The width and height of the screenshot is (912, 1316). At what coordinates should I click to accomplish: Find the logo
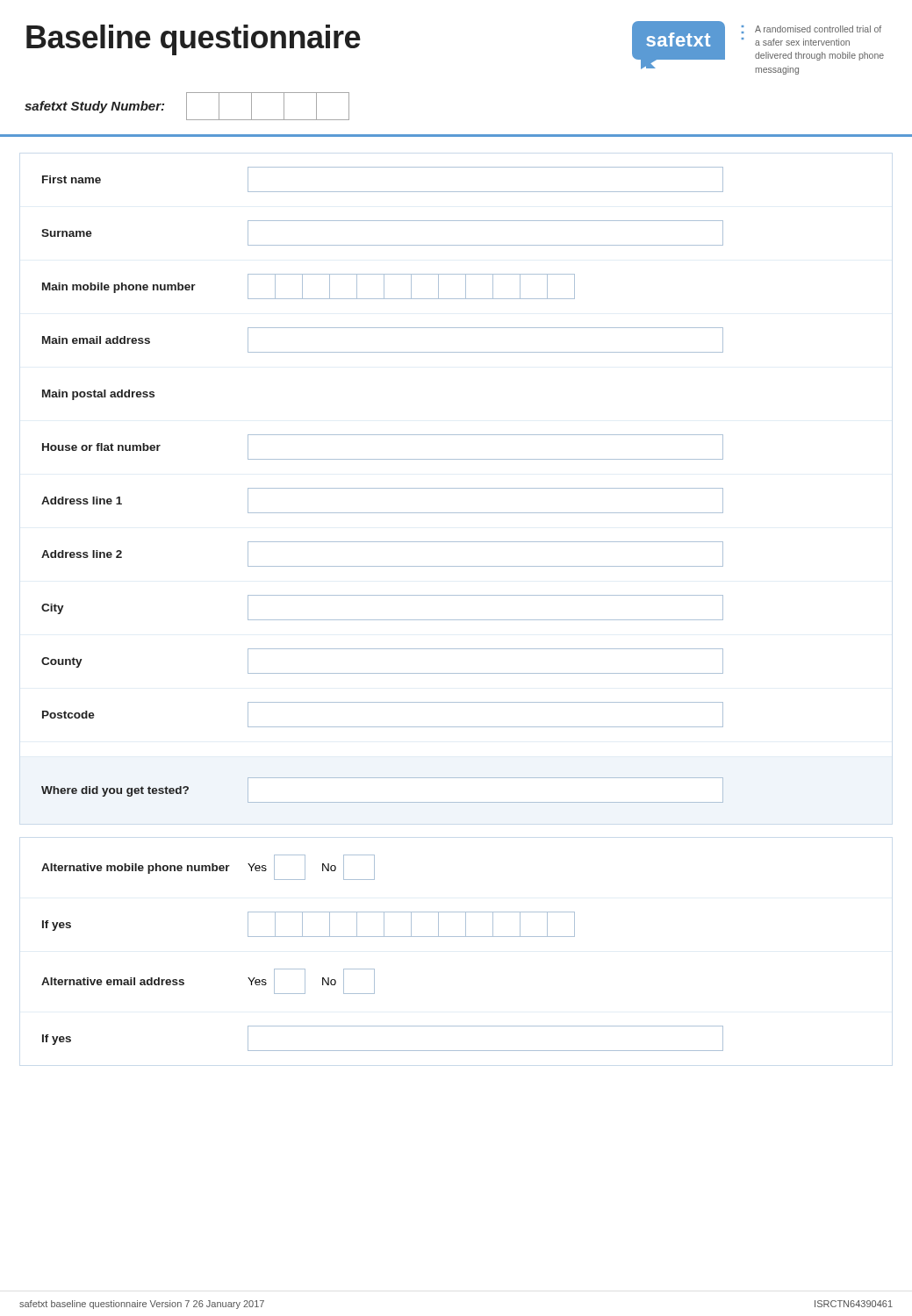(x=760, y=49)
